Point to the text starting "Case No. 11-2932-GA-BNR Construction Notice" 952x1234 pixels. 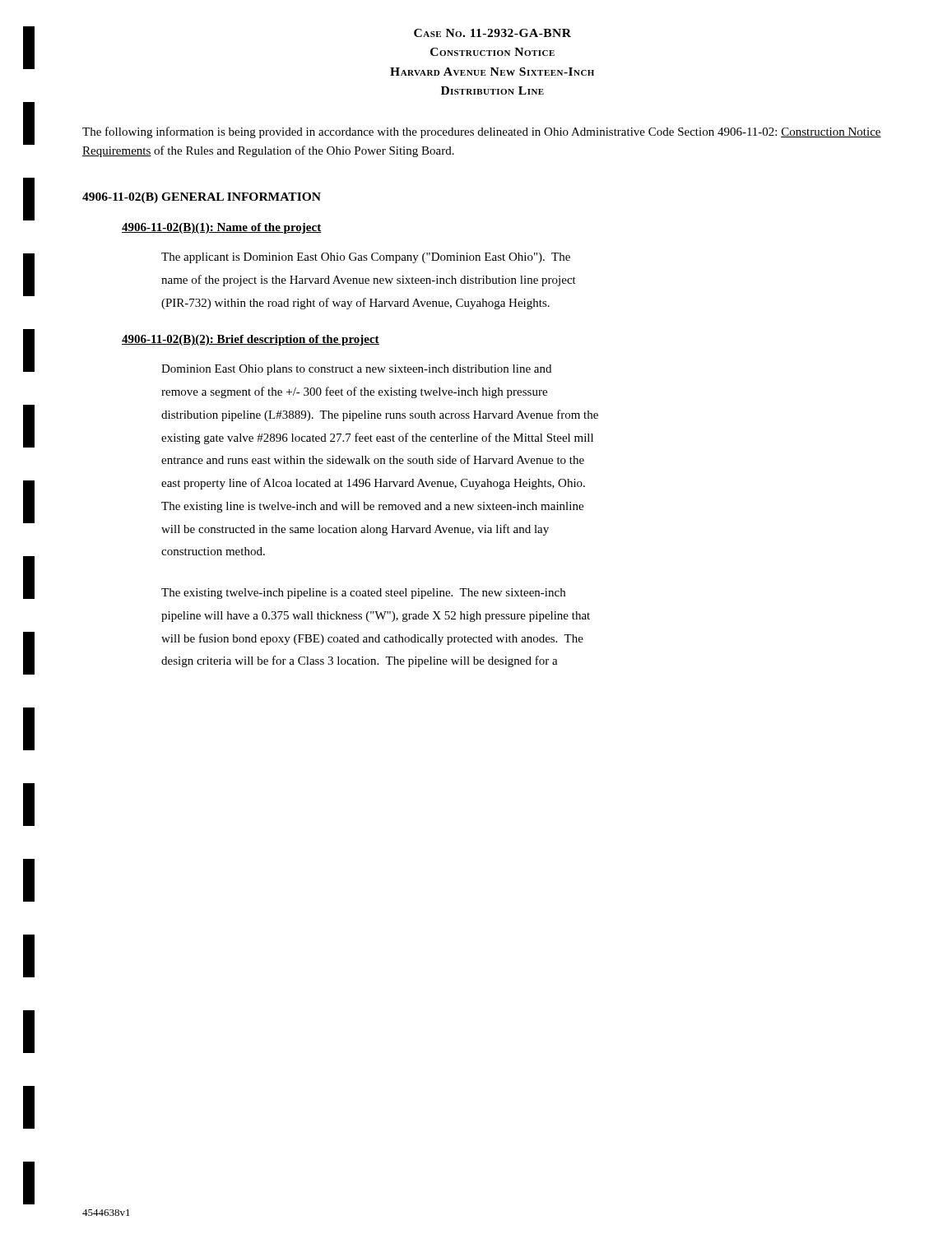point(492,61)
